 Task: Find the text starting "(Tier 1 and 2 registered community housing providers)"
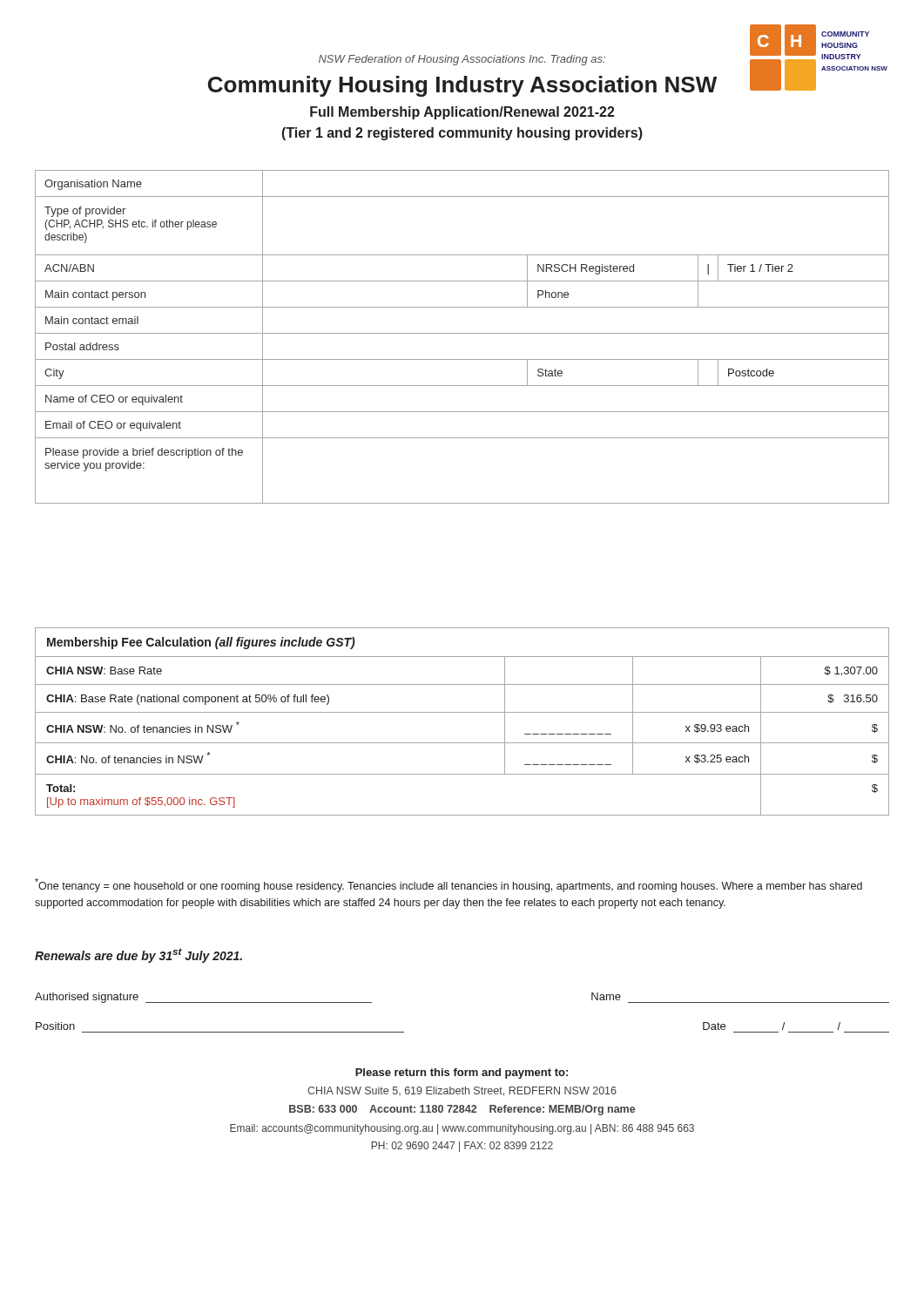pos(462,133)
